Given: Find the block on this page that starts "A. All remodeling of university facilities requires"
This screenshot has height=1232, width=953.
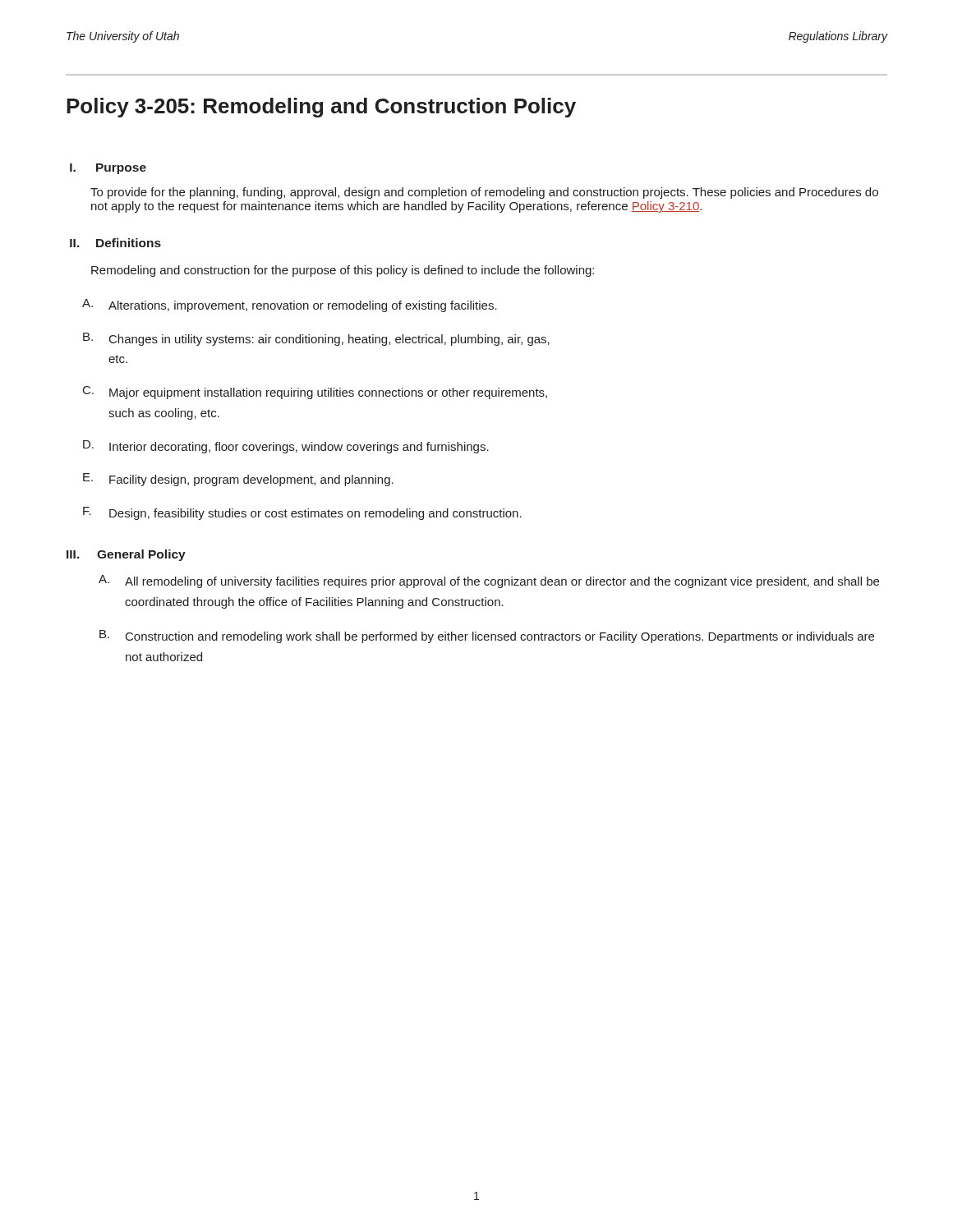Looking at the screenshot, I should (493, 592).
